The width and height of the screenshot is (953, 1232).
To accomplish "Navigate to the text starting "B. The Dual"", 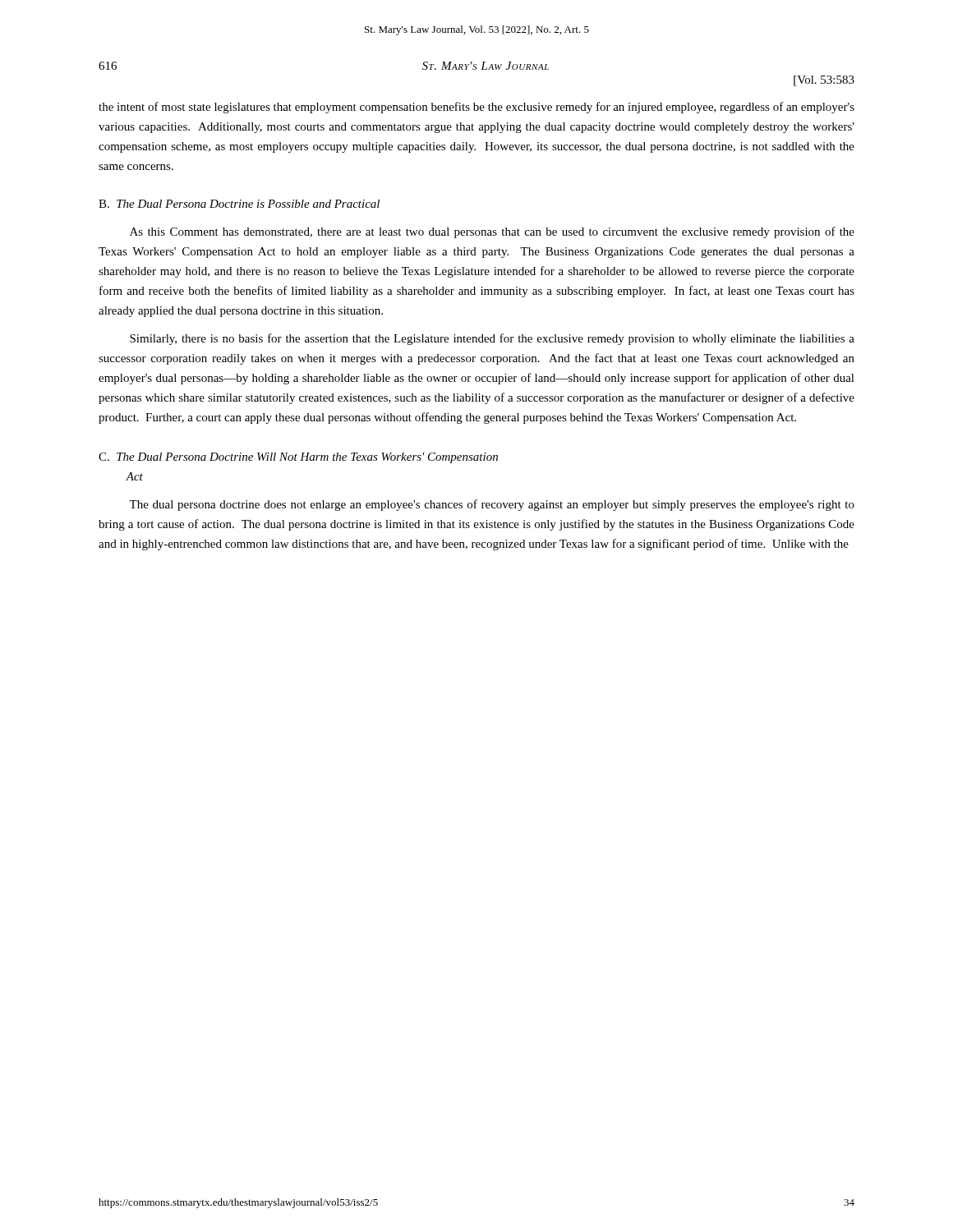I will pyautogui.click(x=239, y=204).
